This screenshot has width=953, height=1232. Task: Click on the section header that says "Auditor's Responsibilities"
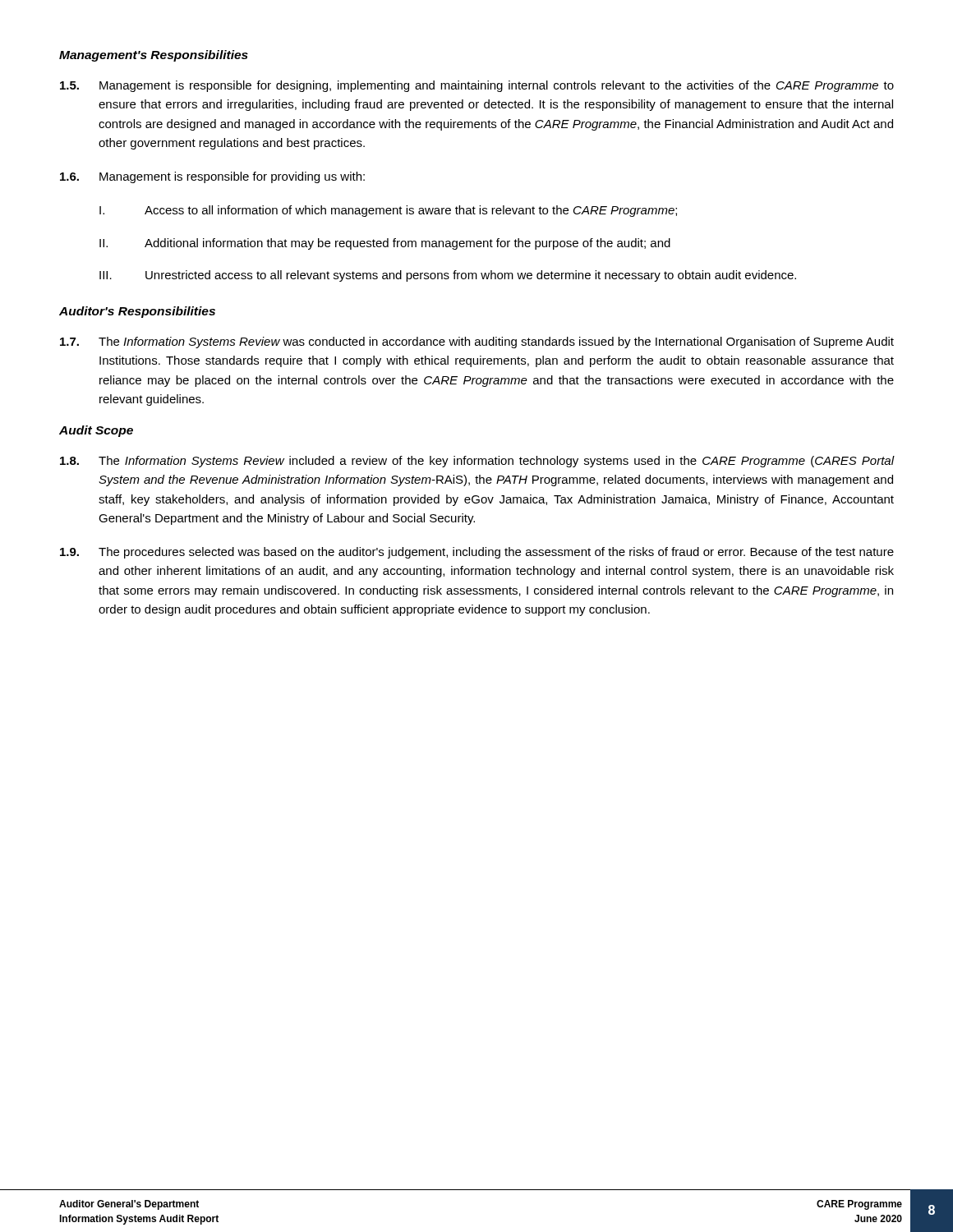coord(137,311)
